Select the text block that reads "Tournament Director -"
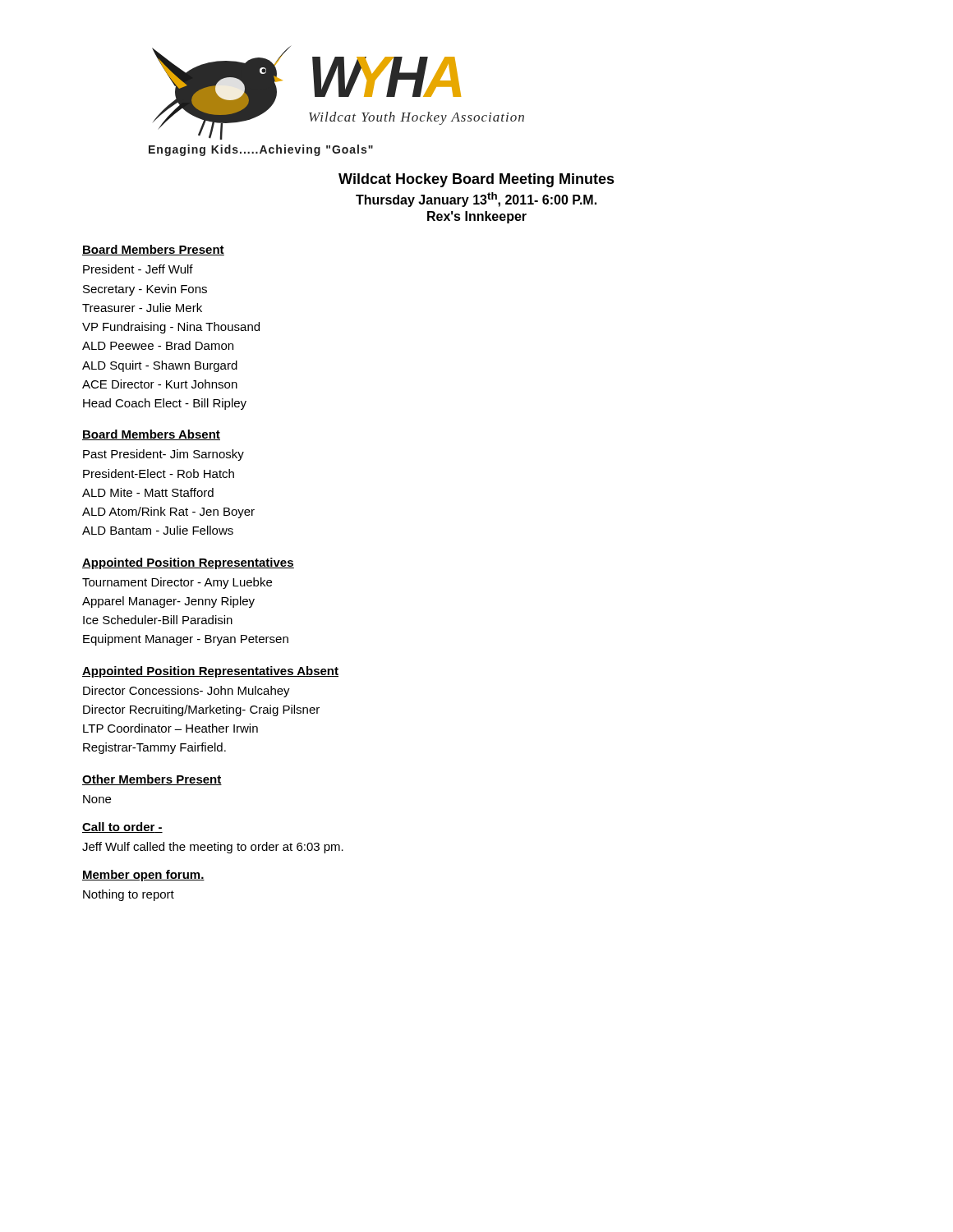Viewport: 953px width, 1232px height. tap(177, 583)
